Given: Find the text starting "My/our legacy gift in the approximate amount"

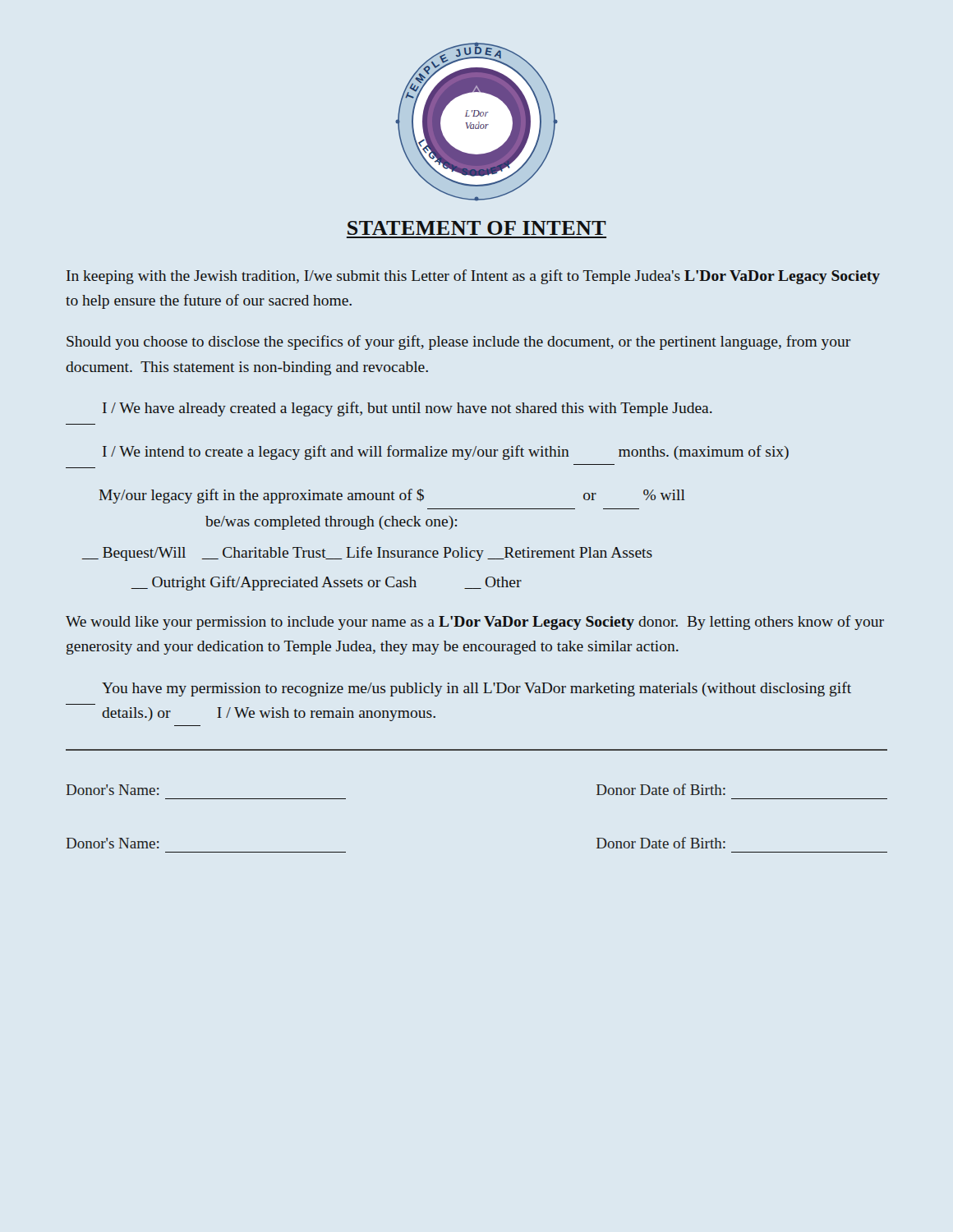Looking at the screenshot, I should (x=392, y=506).
